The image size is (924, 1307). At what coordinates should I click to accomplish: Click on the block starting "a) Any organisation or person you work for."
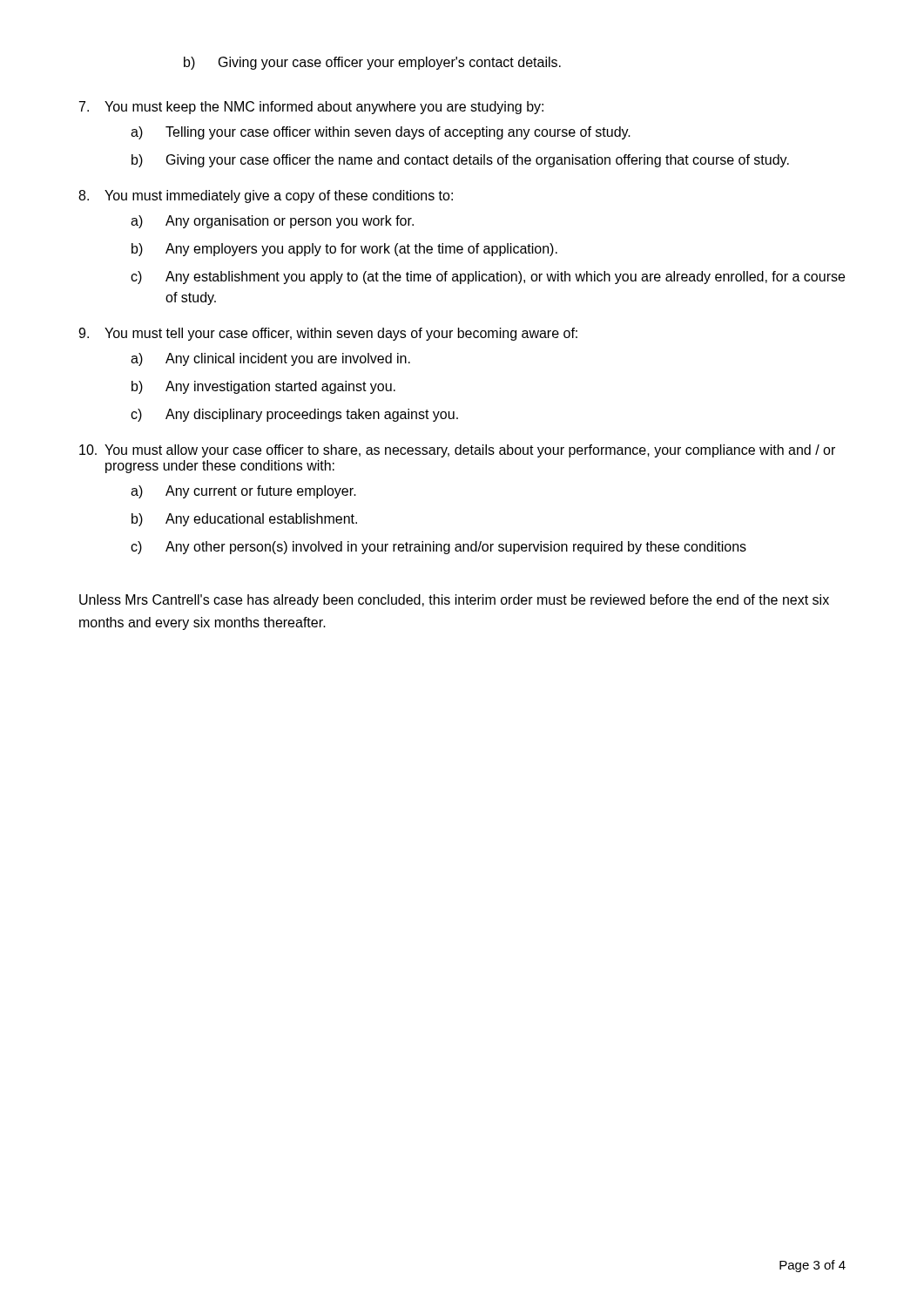pos(272,222)
